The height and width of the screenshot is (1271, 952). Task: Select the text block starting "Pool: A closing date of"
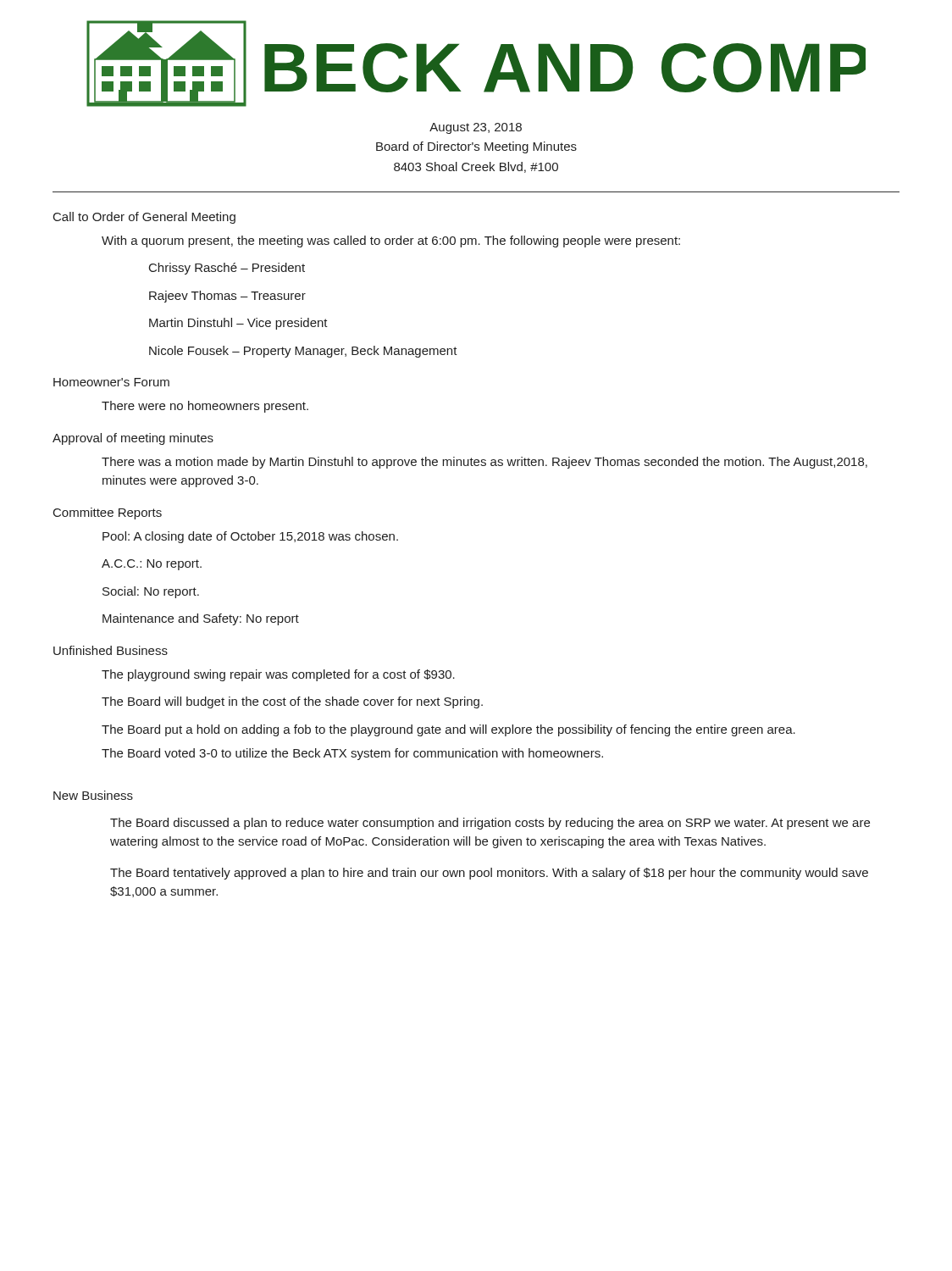tap(250, 536)
